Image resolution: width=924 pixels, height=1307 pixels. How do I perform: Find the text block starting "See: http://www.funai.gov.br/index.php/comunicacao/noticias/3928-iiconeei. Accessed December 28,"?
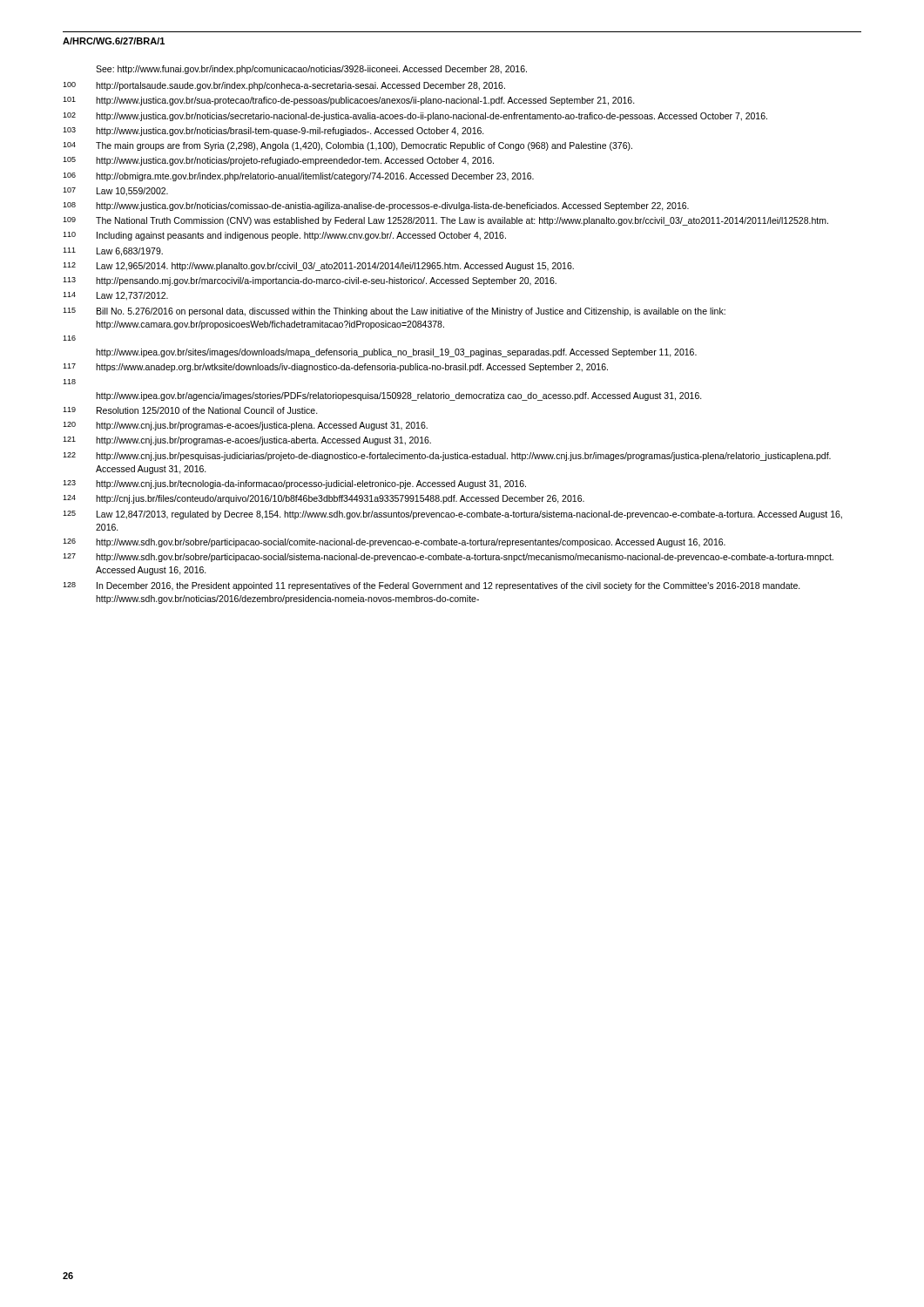point(312,69)
